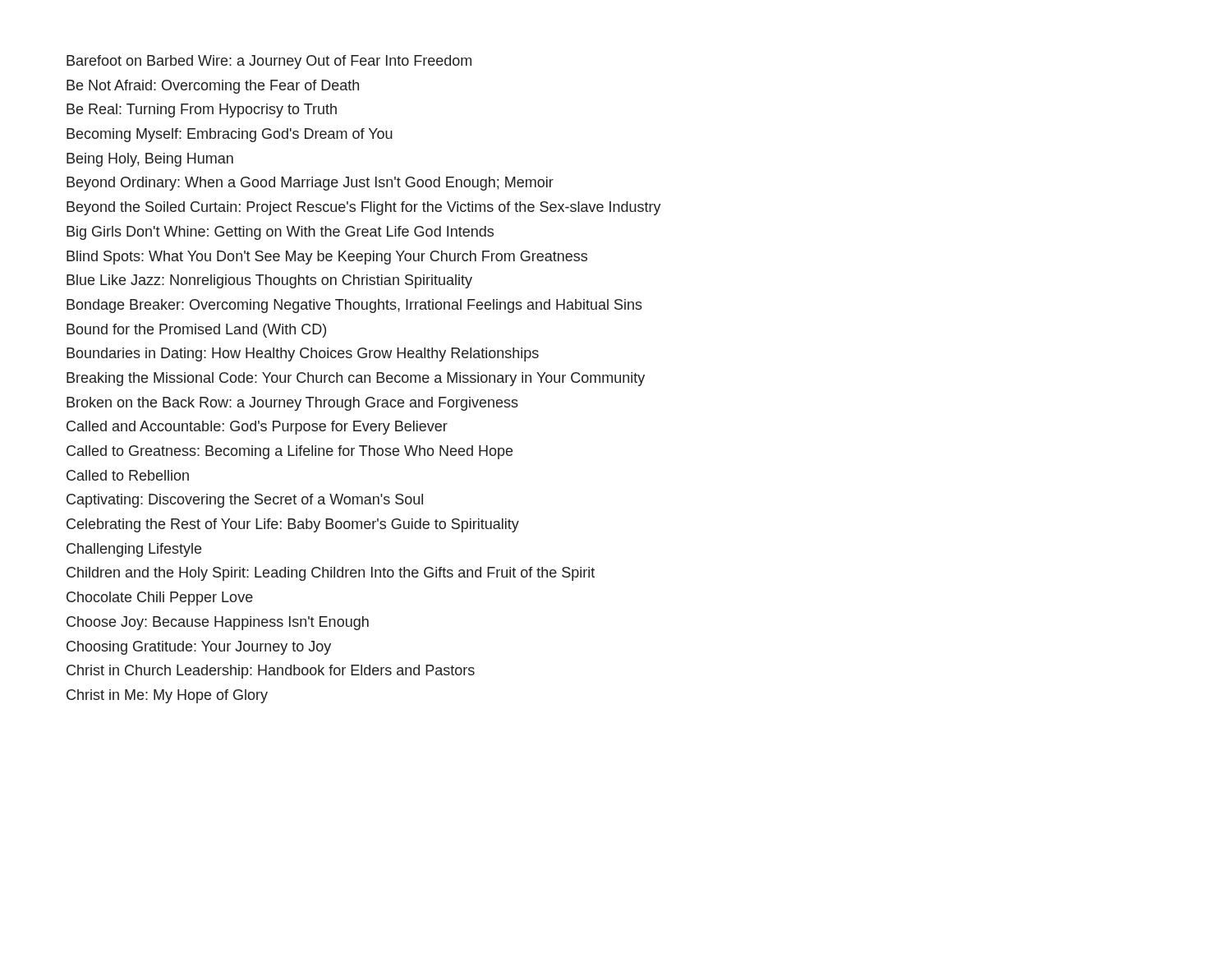The height and width of the screenshot is (953, 1232).
Task: Point to "Being Holy, Being Human"
Action: pos(150,160)
